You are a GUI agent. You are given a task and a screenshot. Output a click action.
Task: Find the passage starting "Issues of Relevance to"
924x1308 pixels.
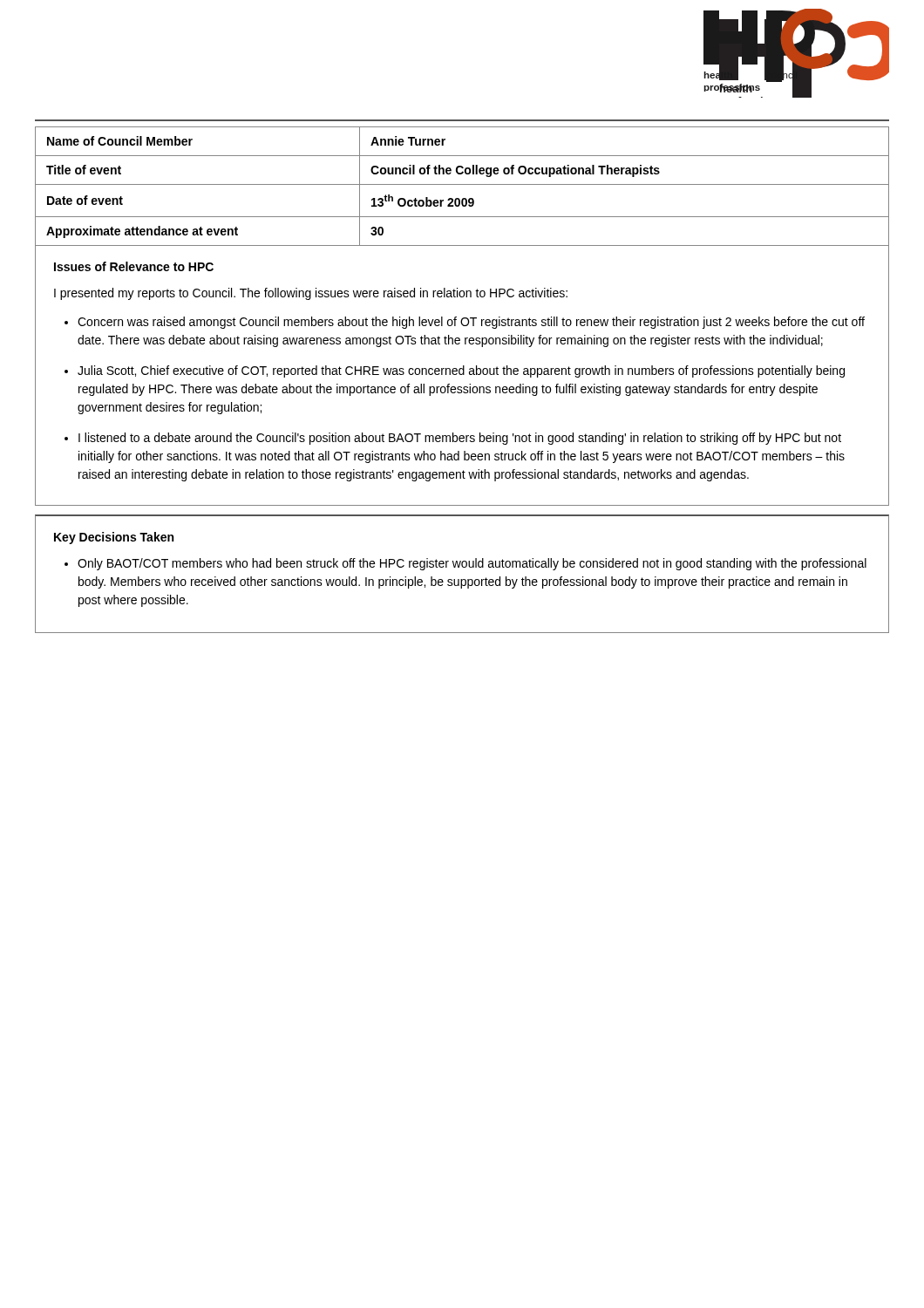tap(134, 267)
